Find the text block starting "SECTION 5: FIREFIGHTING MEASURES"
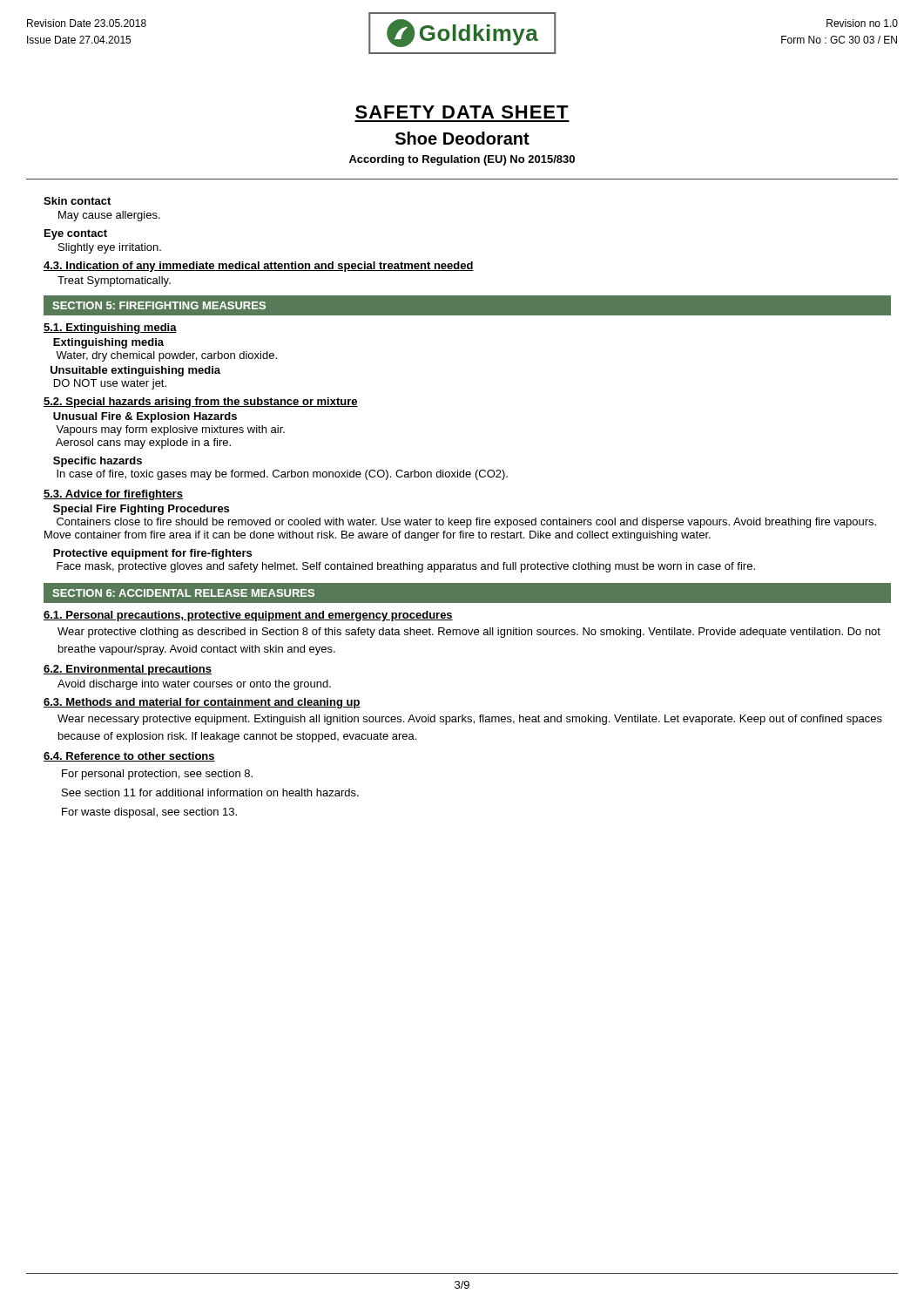 point(159,305)
